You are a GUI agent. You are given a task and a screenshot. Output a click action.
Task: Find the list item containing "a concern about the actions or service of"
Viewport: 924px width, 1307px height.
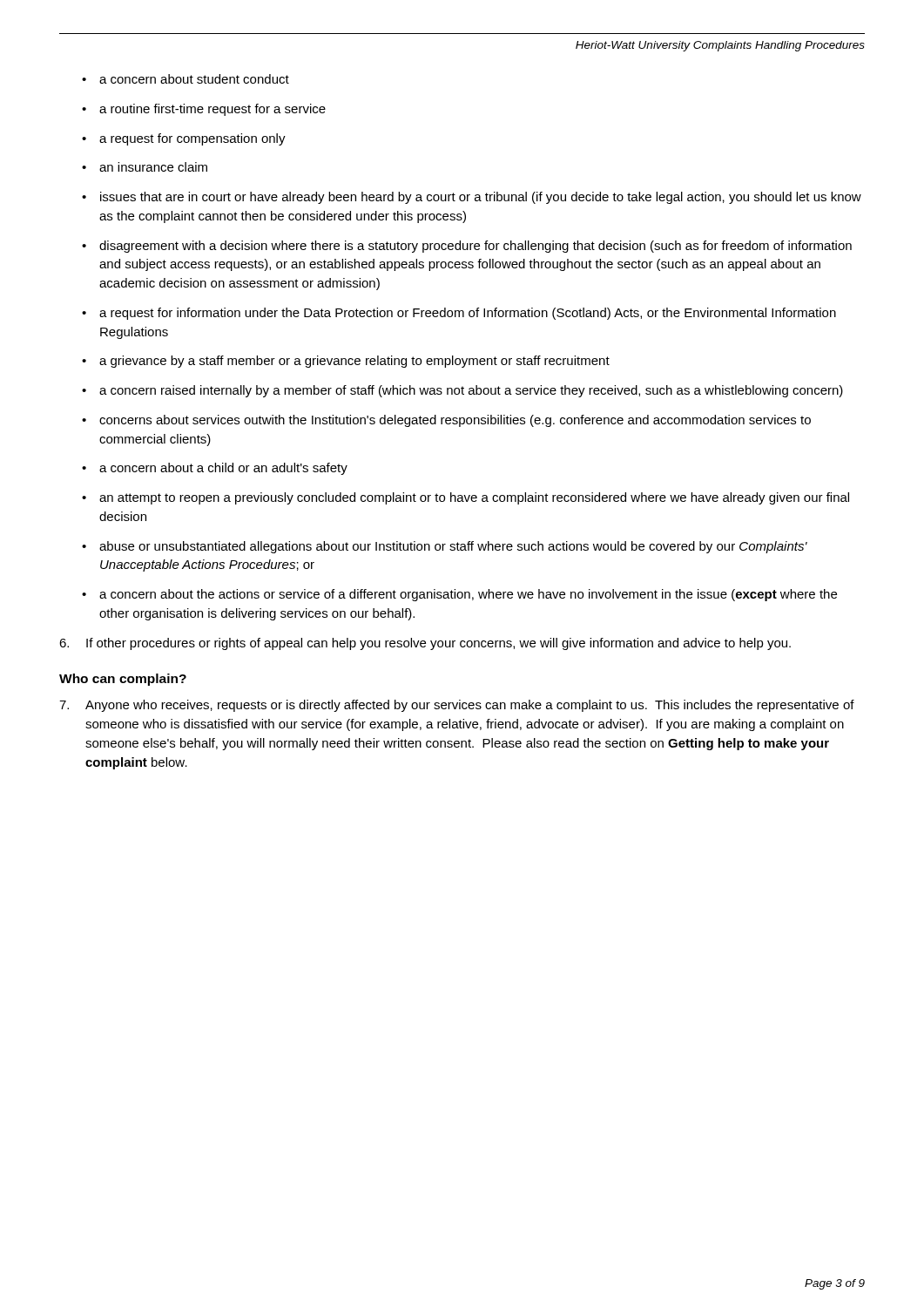coord(468,603)
